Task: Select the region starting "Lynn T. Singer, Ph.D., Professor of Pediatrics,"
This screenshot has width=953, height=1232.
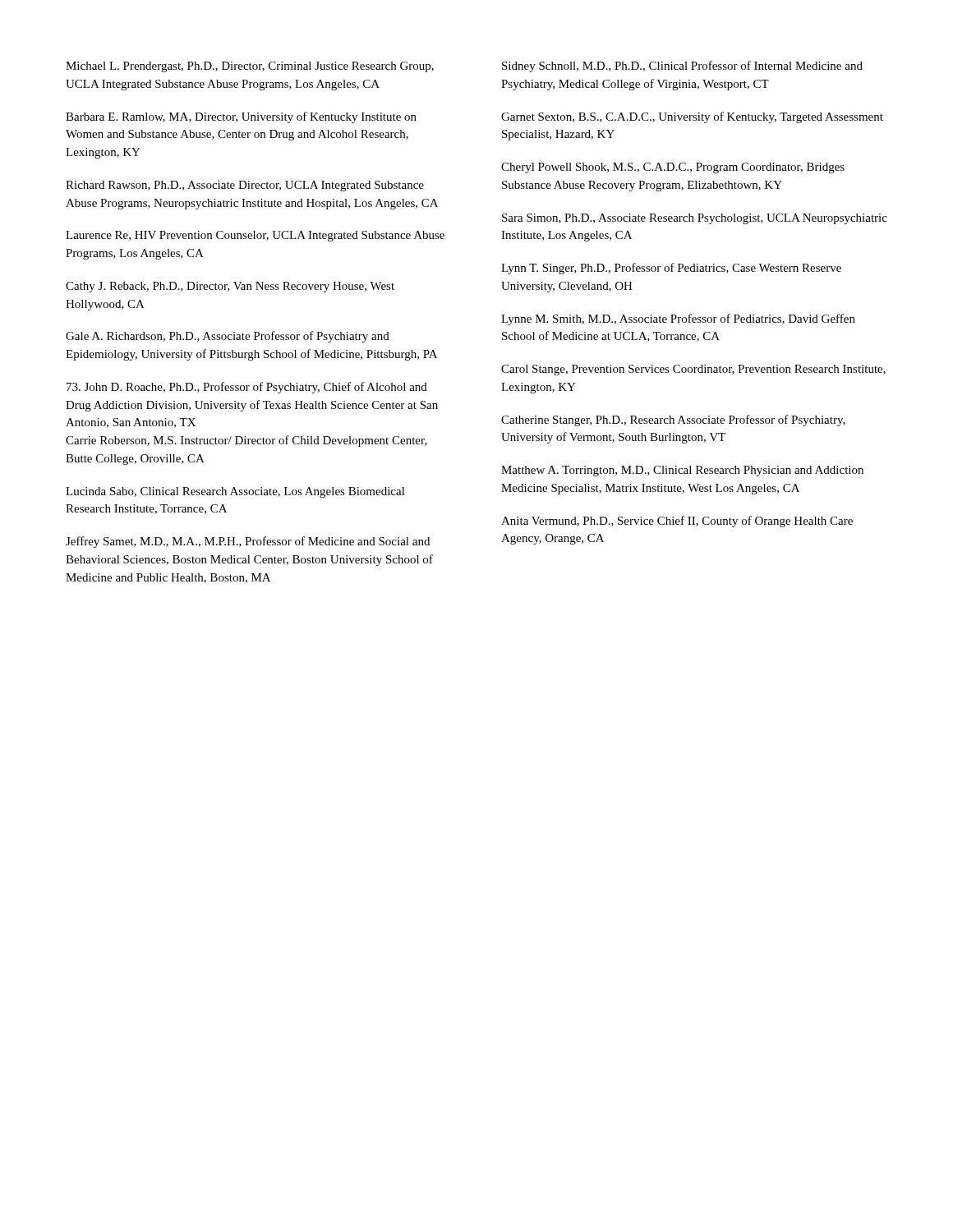Action: [671, 277]
